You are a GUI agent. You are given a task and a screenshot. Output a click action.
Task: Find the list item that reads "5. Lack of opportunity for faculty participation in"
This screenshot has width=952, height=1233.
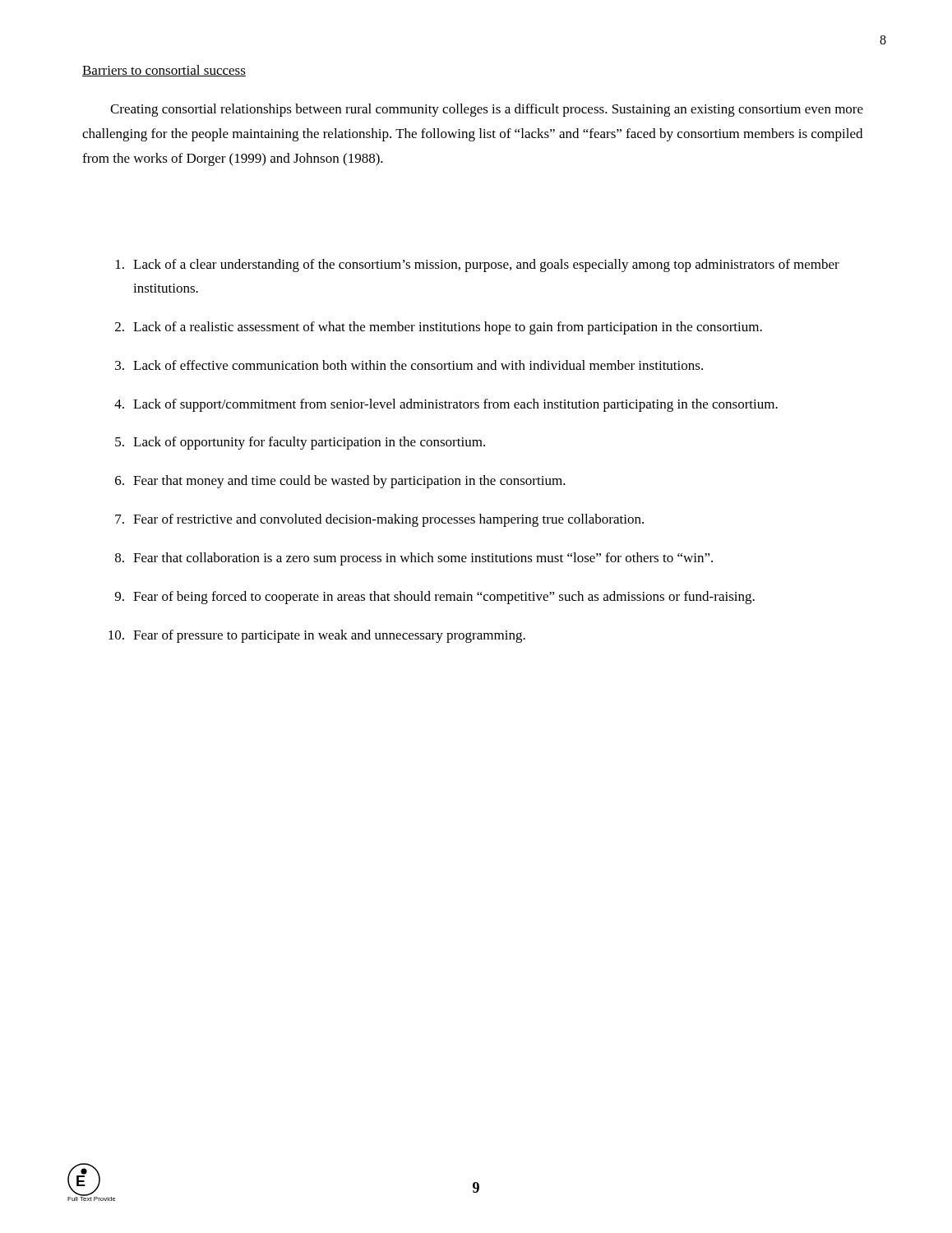coord(484,443)
